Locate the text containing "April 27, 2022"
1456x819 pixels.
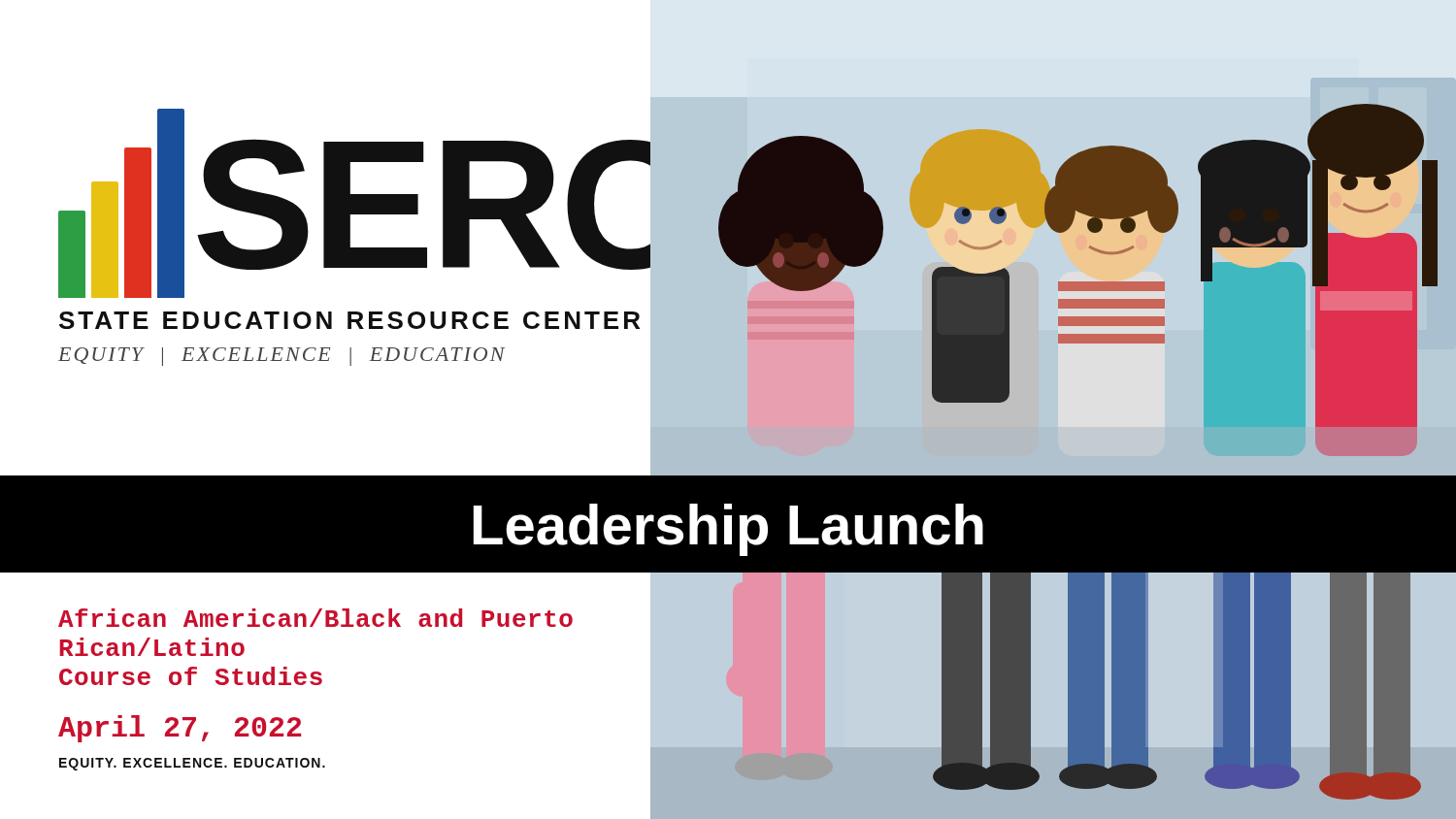181,729
